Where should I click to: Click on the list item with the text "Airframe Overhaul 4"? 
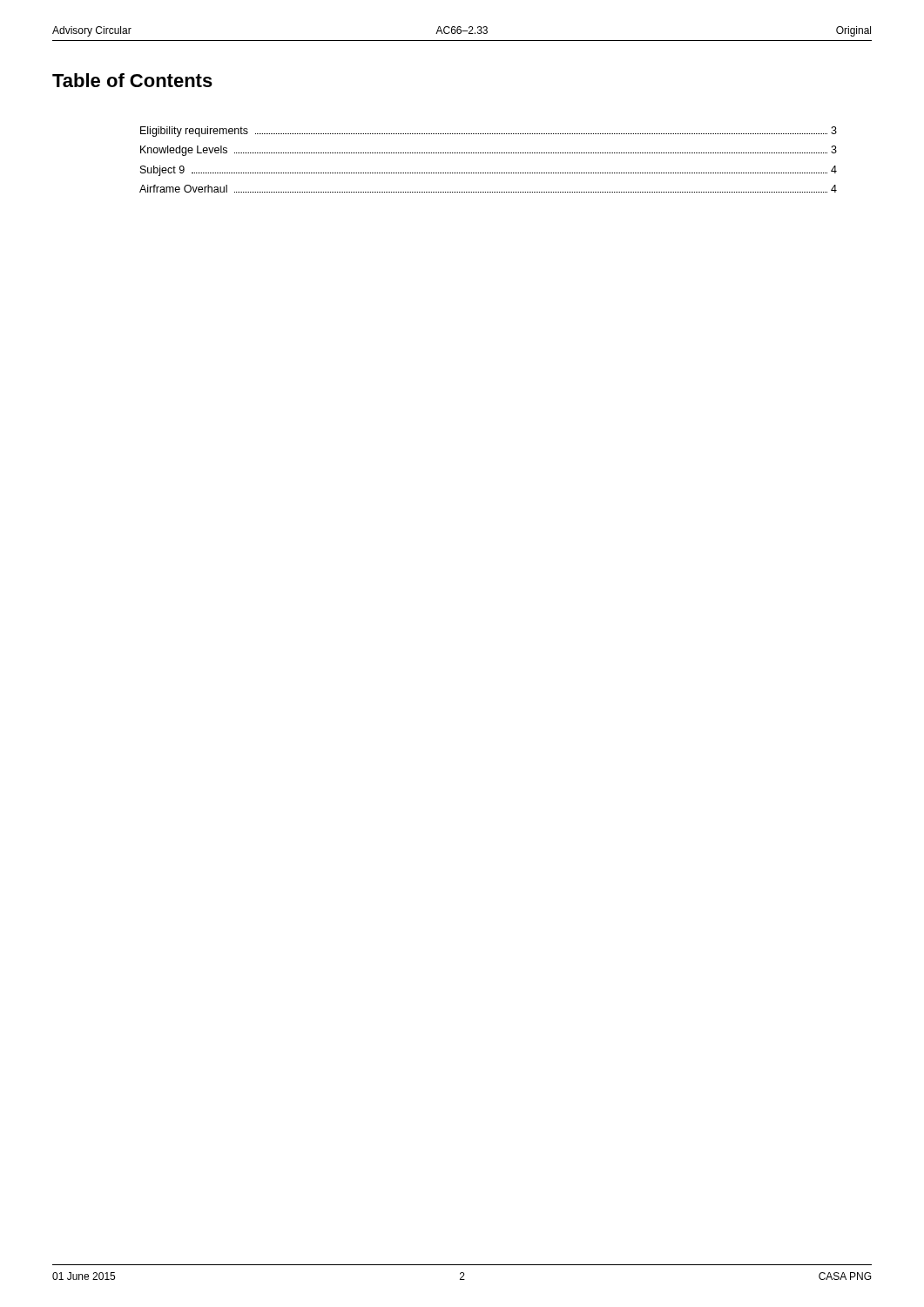pyautogui.click(x=488, y=188)
